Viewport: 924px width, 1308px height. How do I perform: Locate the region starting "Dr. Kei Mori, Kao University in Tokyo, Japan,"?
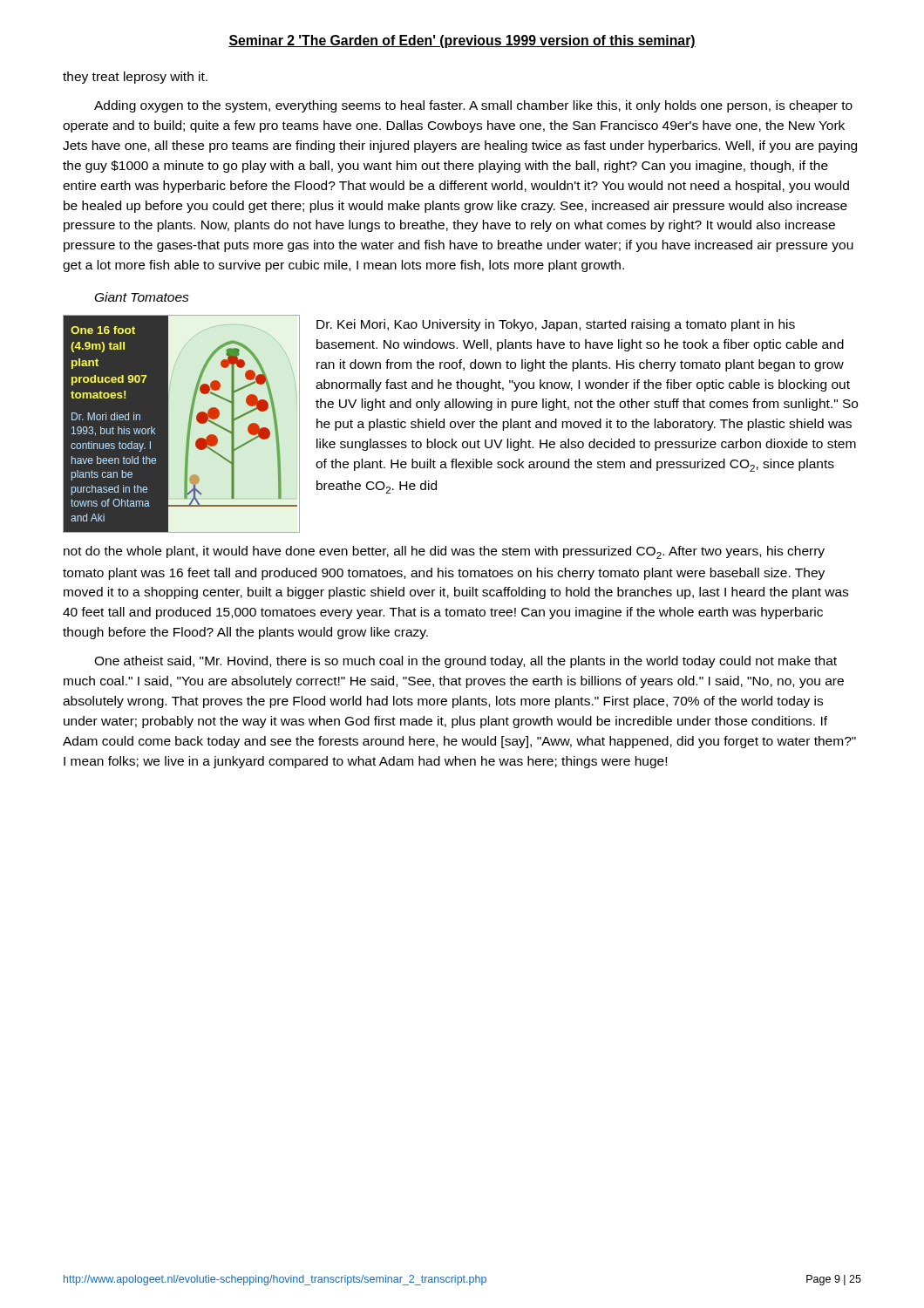tap(587, 406)
